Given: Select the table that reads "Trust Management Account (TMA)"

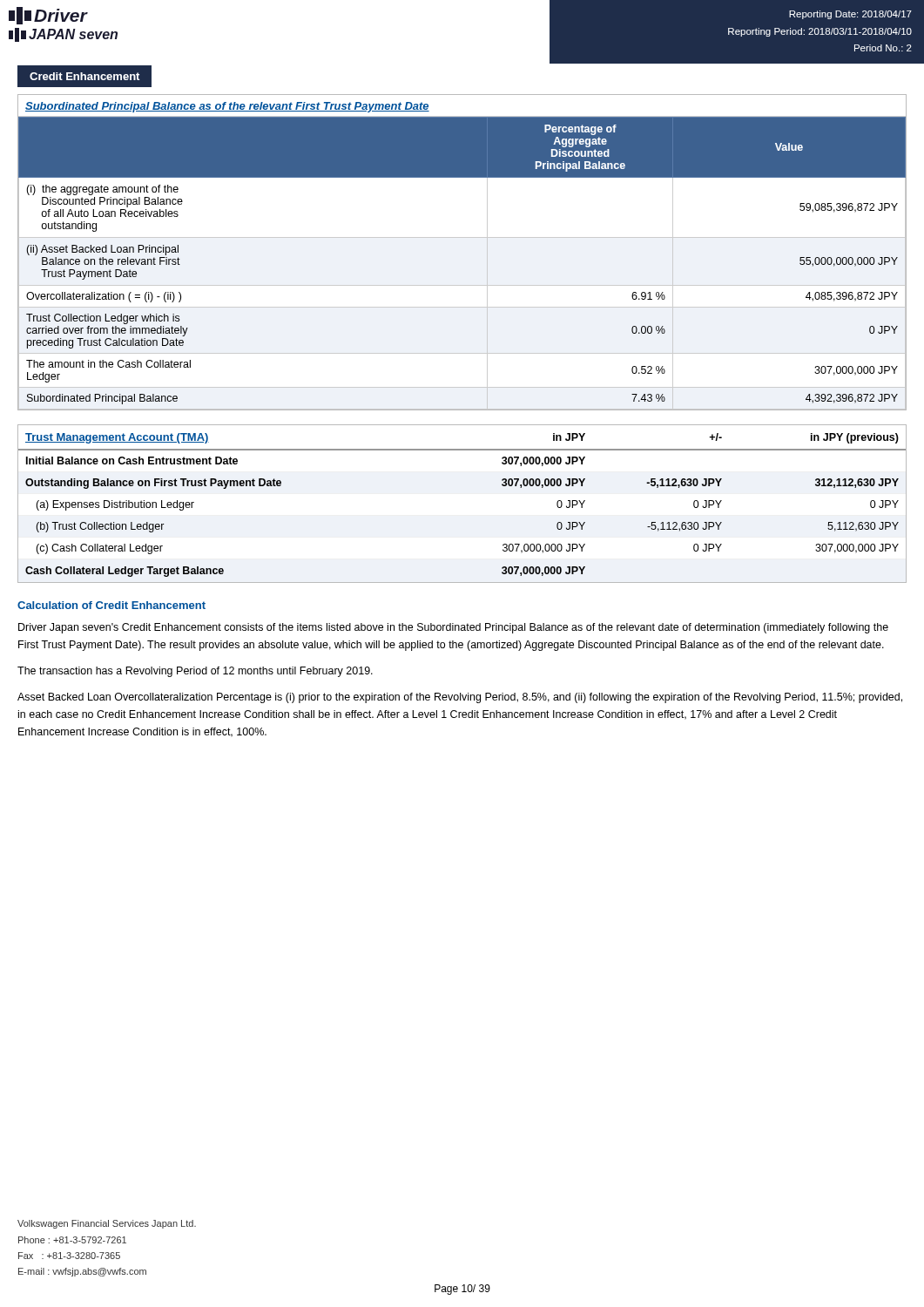Looking at the screenshot, I should click(462, 504).
